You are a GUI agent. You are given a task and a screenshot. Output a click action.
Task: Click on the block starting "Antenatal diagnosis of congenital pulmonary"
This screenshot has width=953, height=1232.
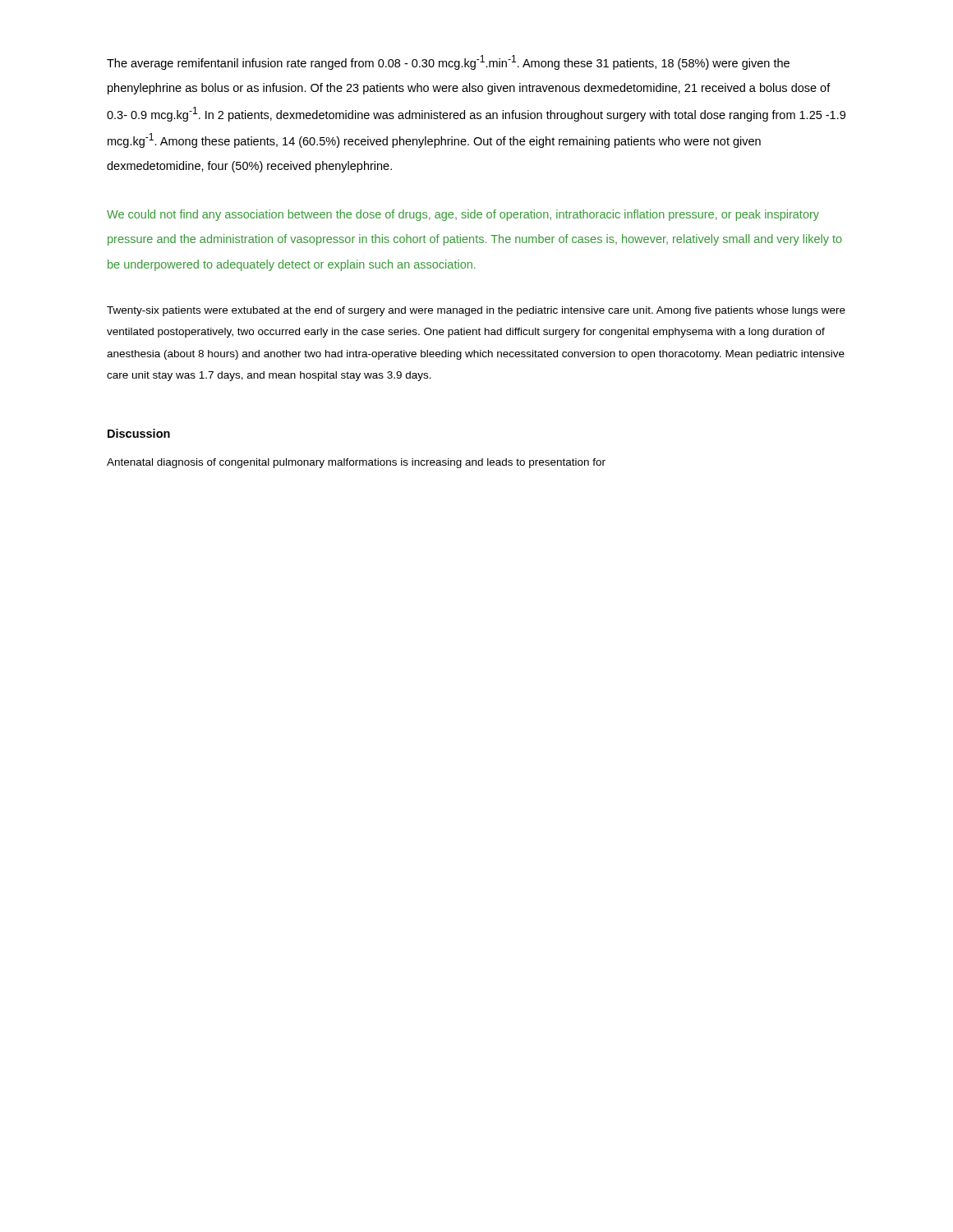(x=356, y=462)
